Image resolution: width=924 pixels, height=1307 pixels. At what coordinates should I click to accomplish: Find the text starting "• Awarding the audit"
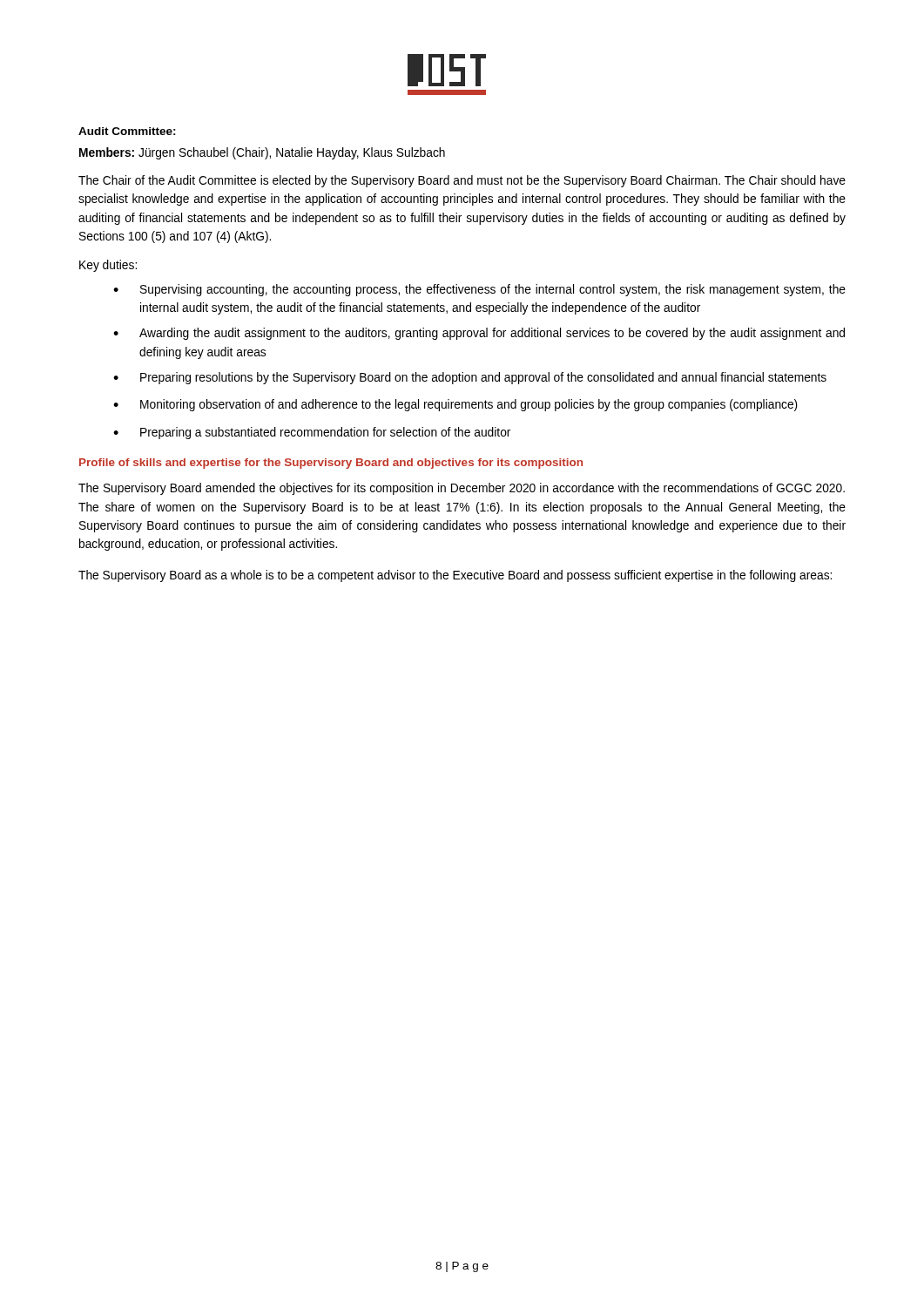479,343
